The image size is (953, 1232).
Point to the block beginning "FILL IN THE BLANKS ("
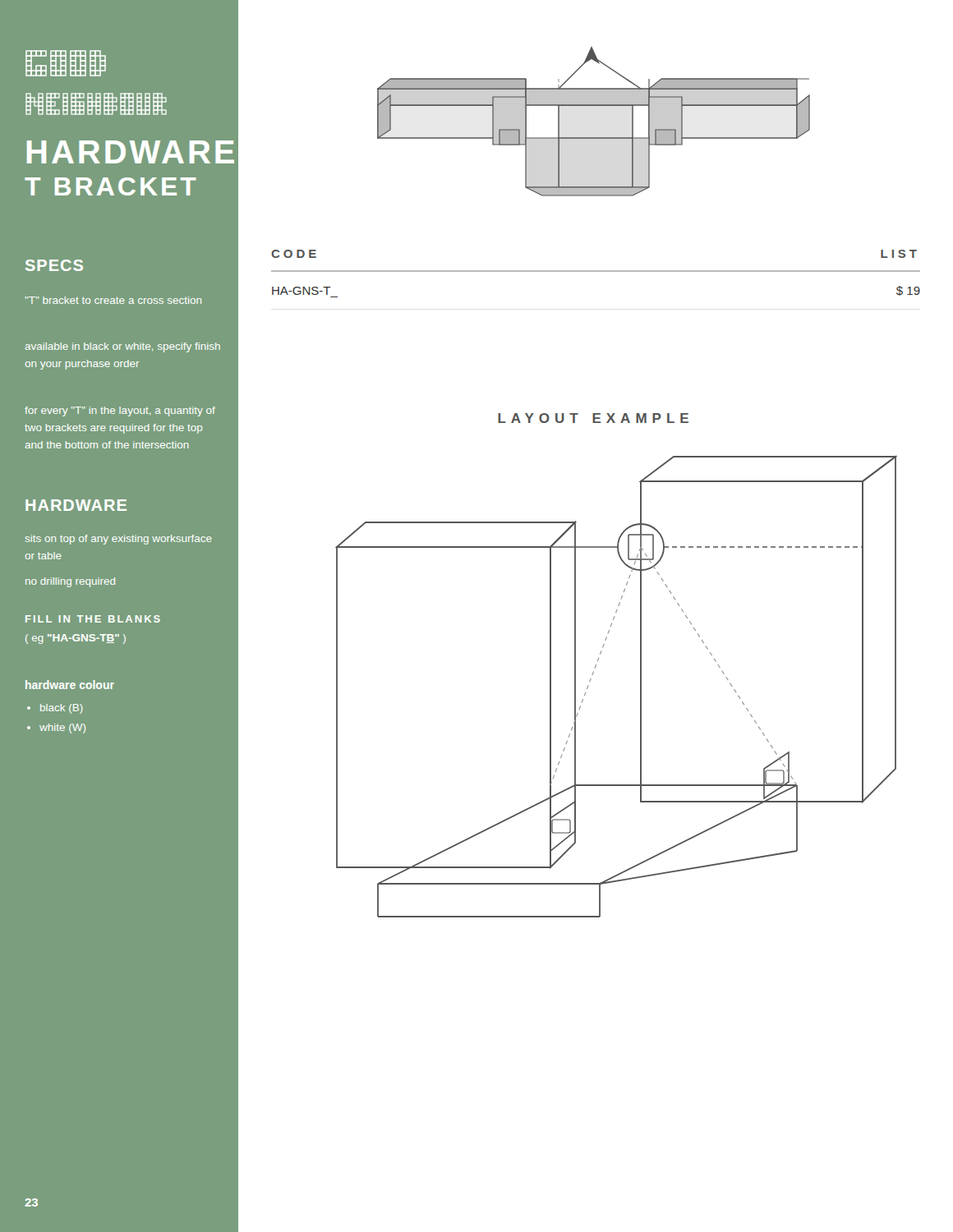pos(93,628)
